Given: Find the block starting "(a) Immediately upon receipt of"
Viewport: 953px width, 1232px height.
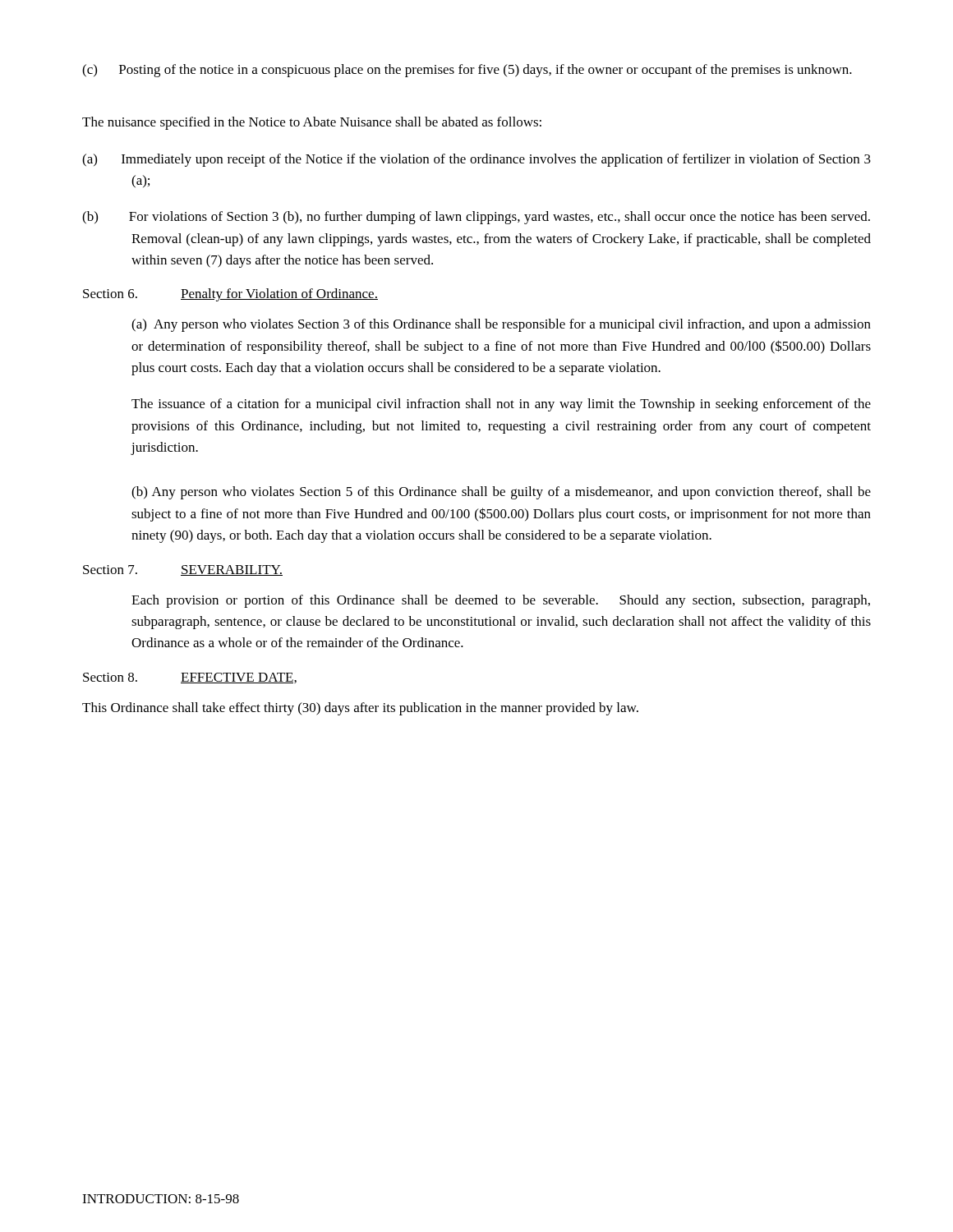Looking at the screenshot, I should [476, 170].
